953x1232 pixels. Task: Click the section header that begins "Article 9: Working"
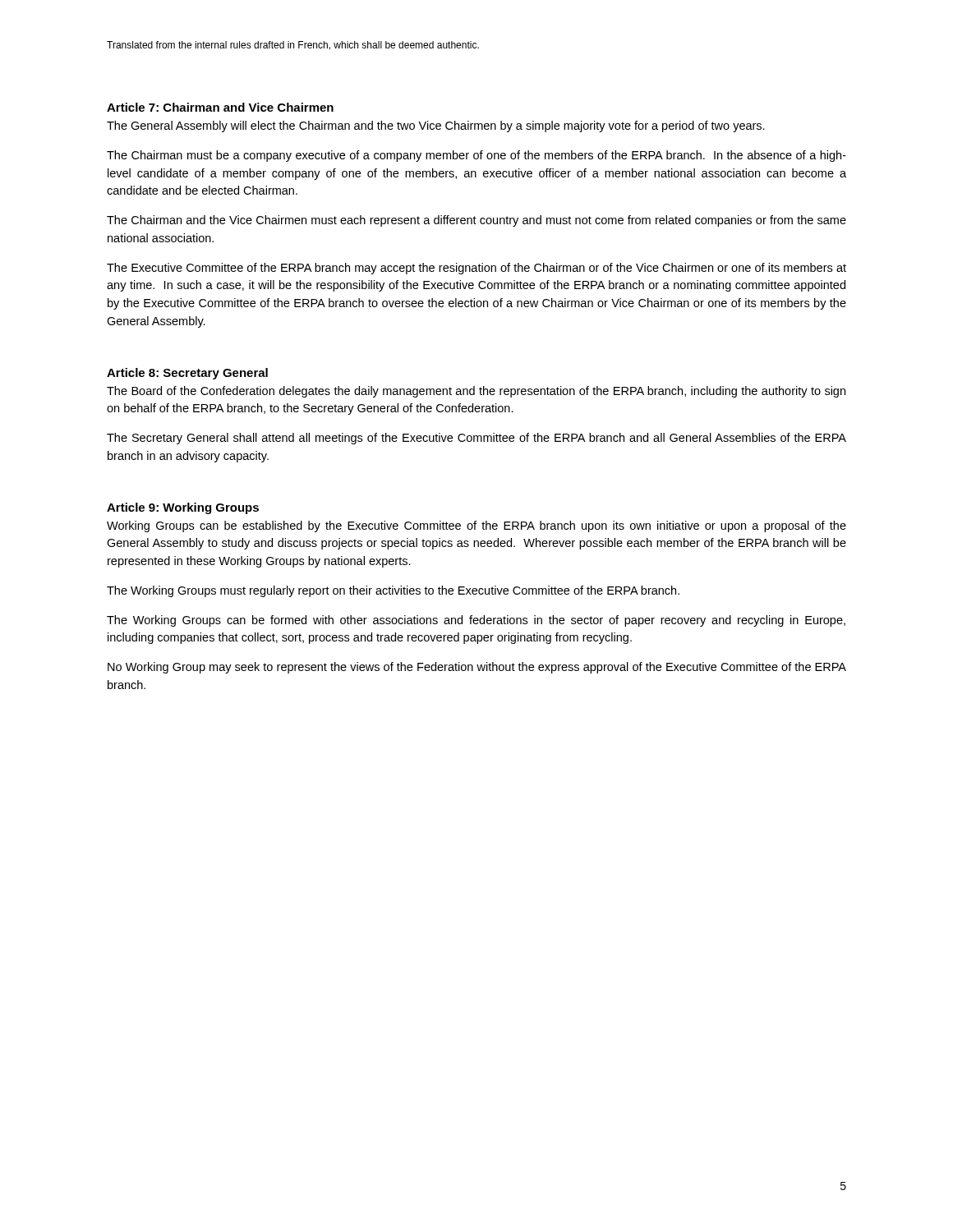(x=183, y=507)
